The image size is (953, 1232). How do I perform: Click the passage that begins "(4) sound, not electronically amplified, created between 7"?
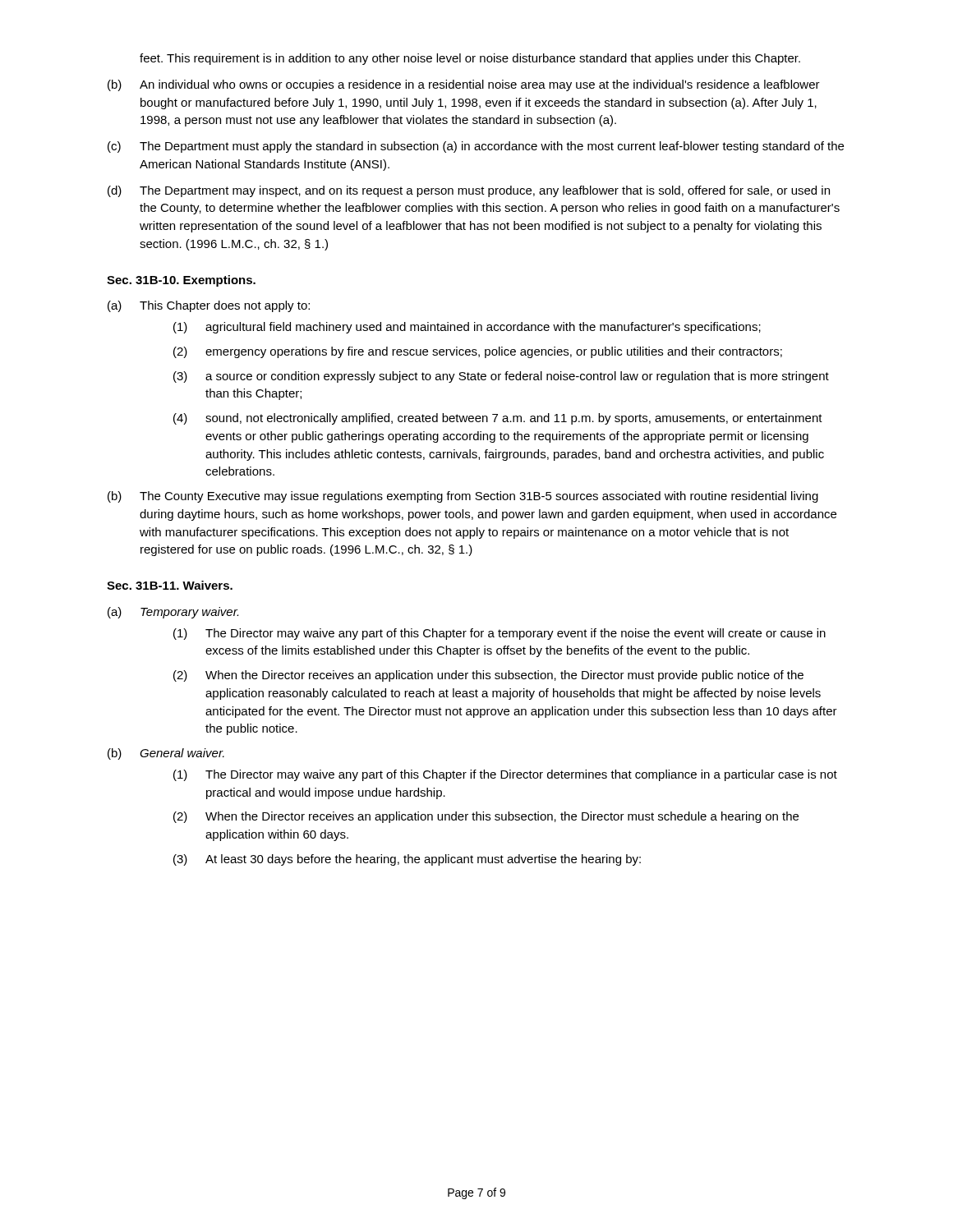click(x=509, y=445)
